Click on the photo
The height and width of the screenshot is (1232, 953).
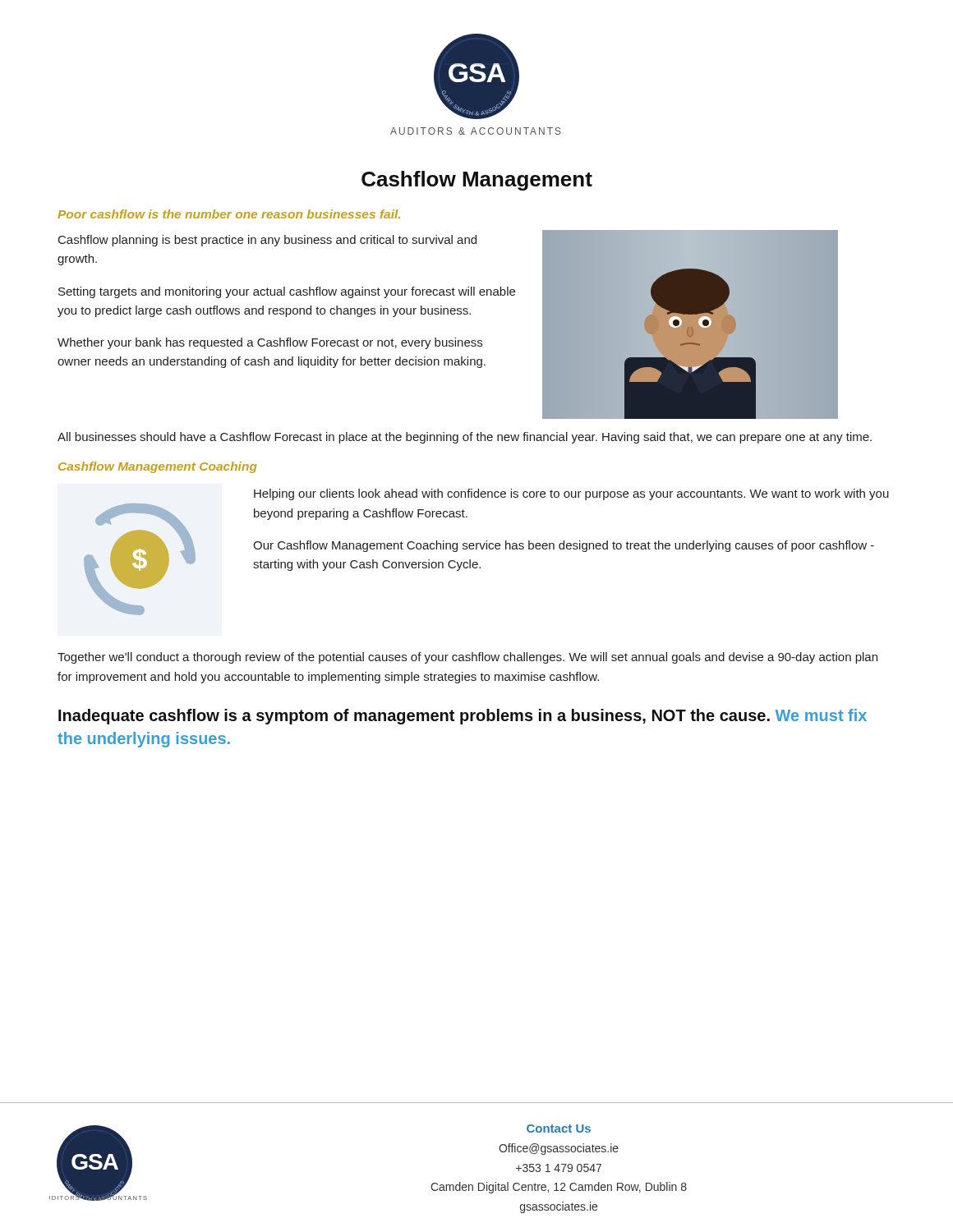pyautogui.click(x=690, y=324)
